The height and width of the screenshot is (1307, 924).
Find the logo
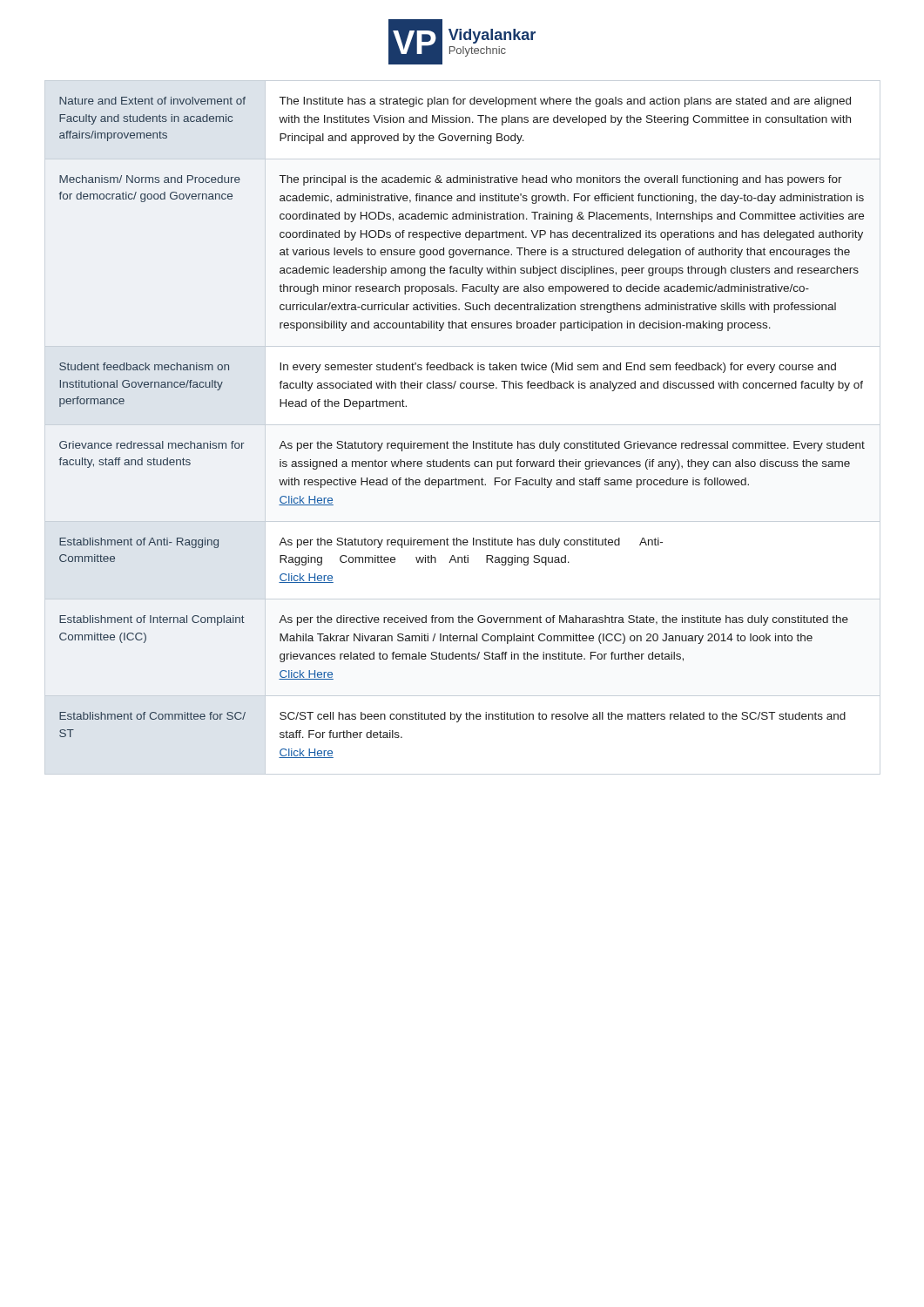462,40
